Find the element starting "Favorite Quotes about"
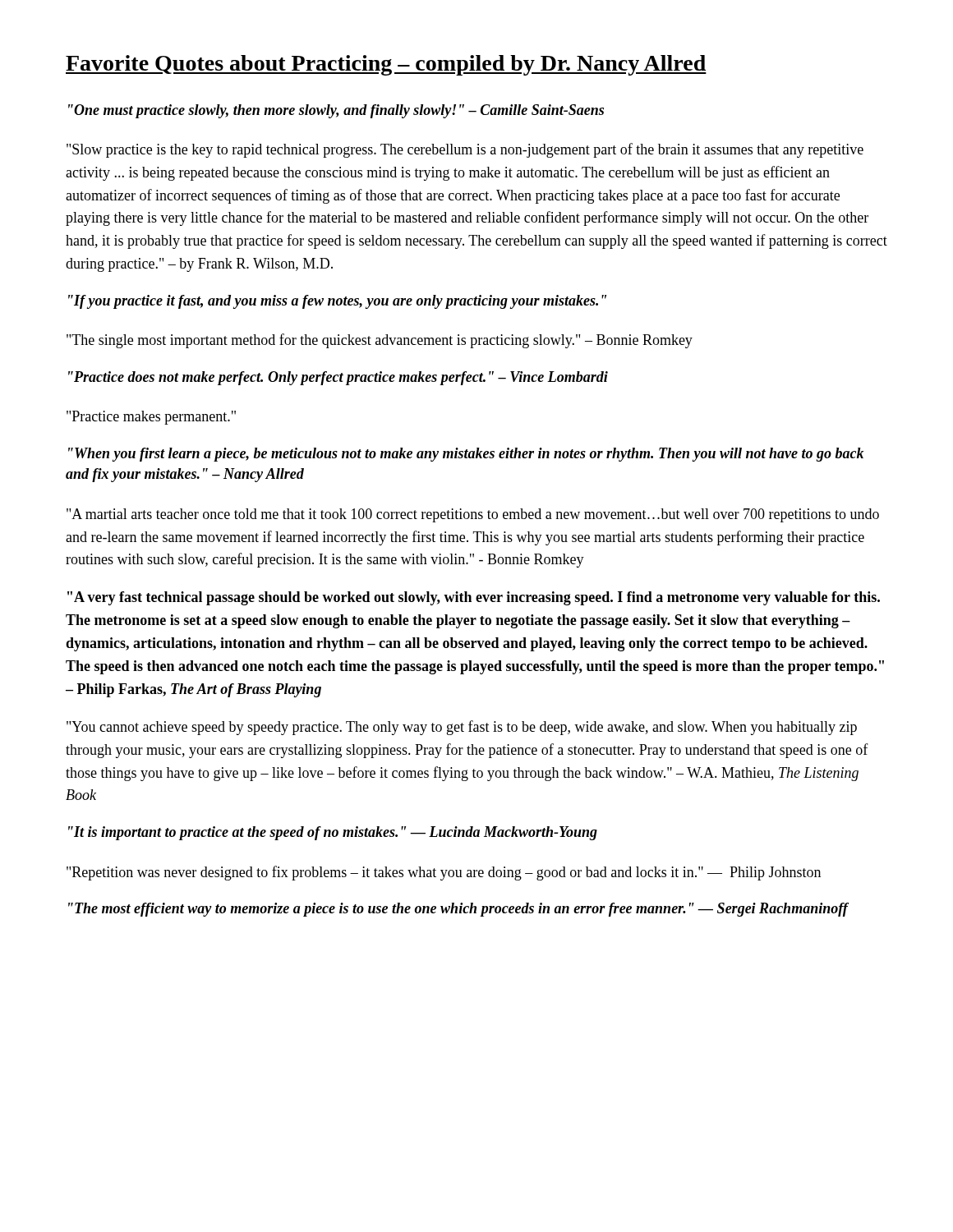The height and width of the screenshot is (1232, 953). pyautogui.click(x=476, y=63)
